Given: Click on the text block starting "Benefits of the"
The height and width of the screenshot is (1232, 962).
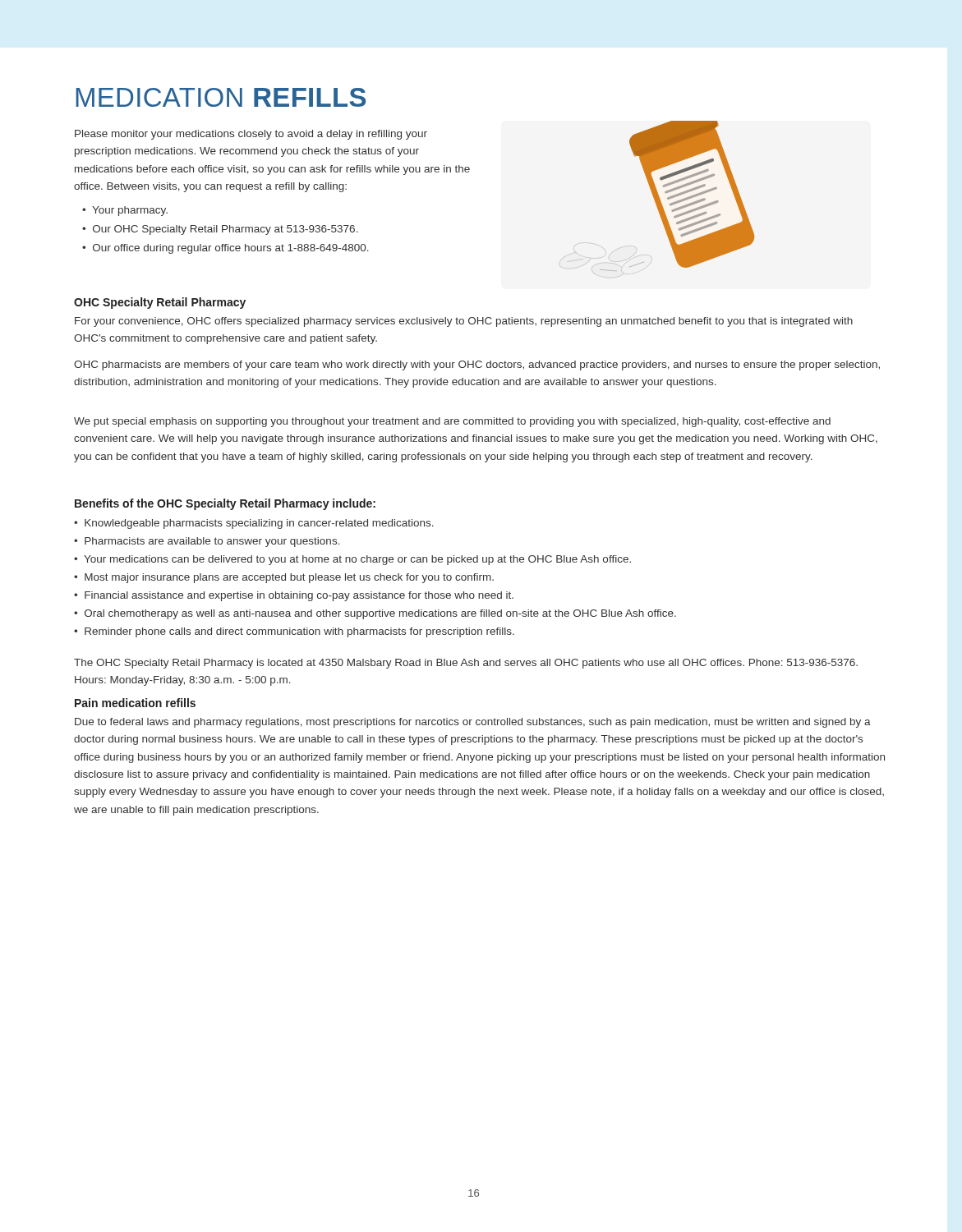Looking at the screenshot, I should tap(225, 503).
